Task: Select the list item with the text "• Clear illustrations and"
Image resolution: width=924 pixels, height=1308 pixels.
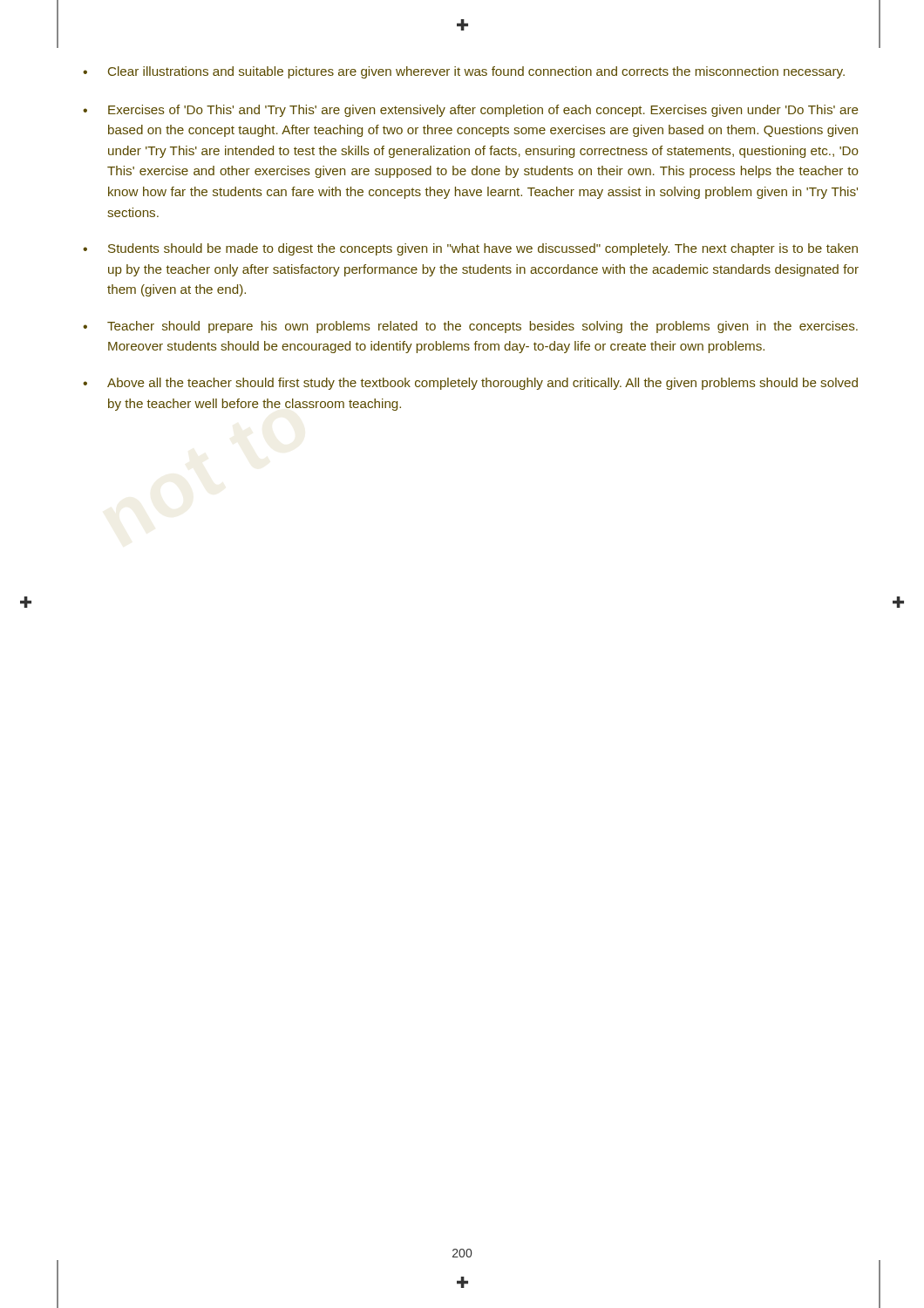Action: (471, 72)
